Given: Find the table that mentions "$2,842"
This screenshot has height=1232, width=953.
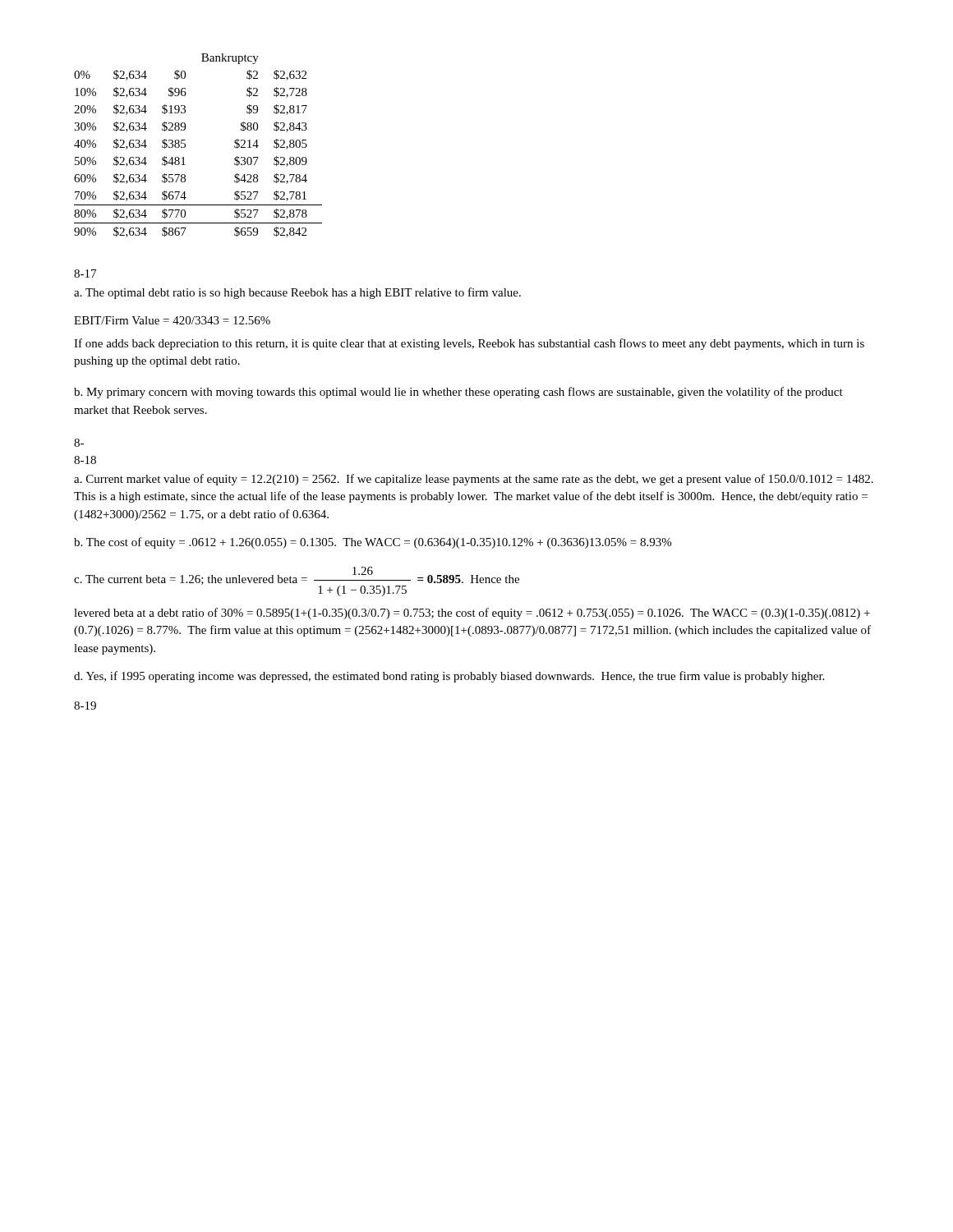Looking at the screenshot, I should (x=476, y=145).
